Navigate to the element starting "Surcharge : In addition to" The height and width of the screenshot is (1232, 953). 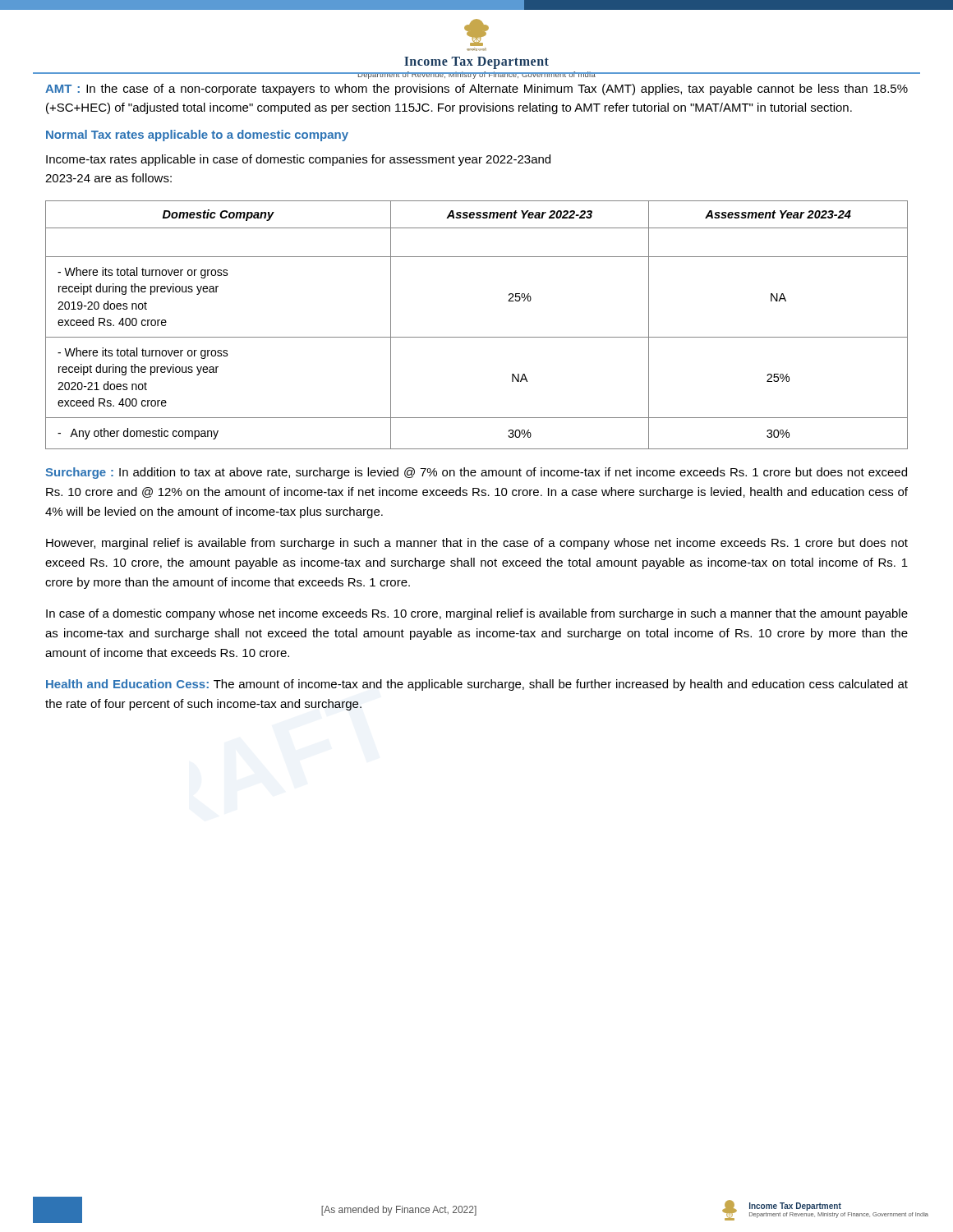click(476, 491)
